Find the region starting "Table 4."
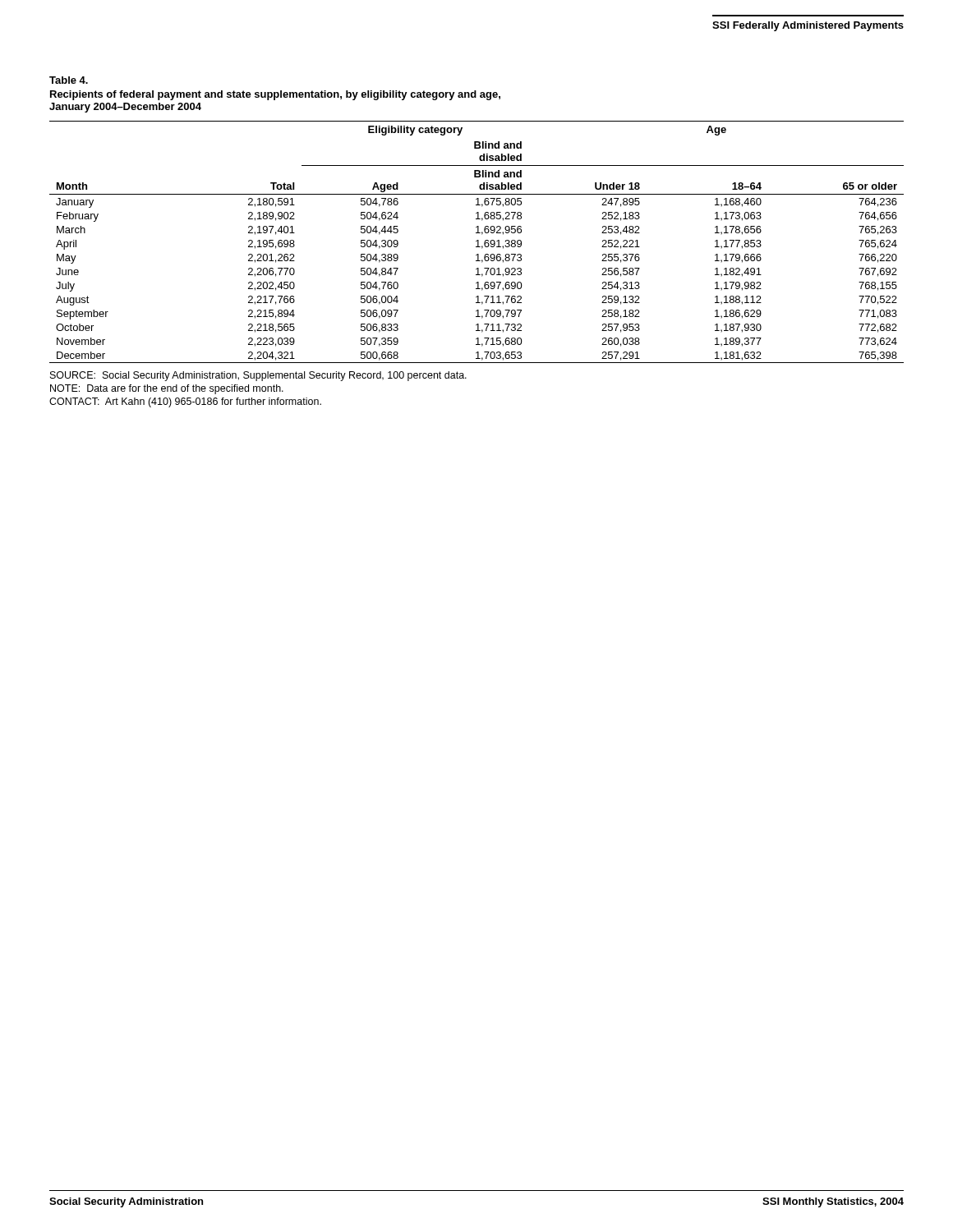Screen dimensions: 1232x953 point(69,80)
